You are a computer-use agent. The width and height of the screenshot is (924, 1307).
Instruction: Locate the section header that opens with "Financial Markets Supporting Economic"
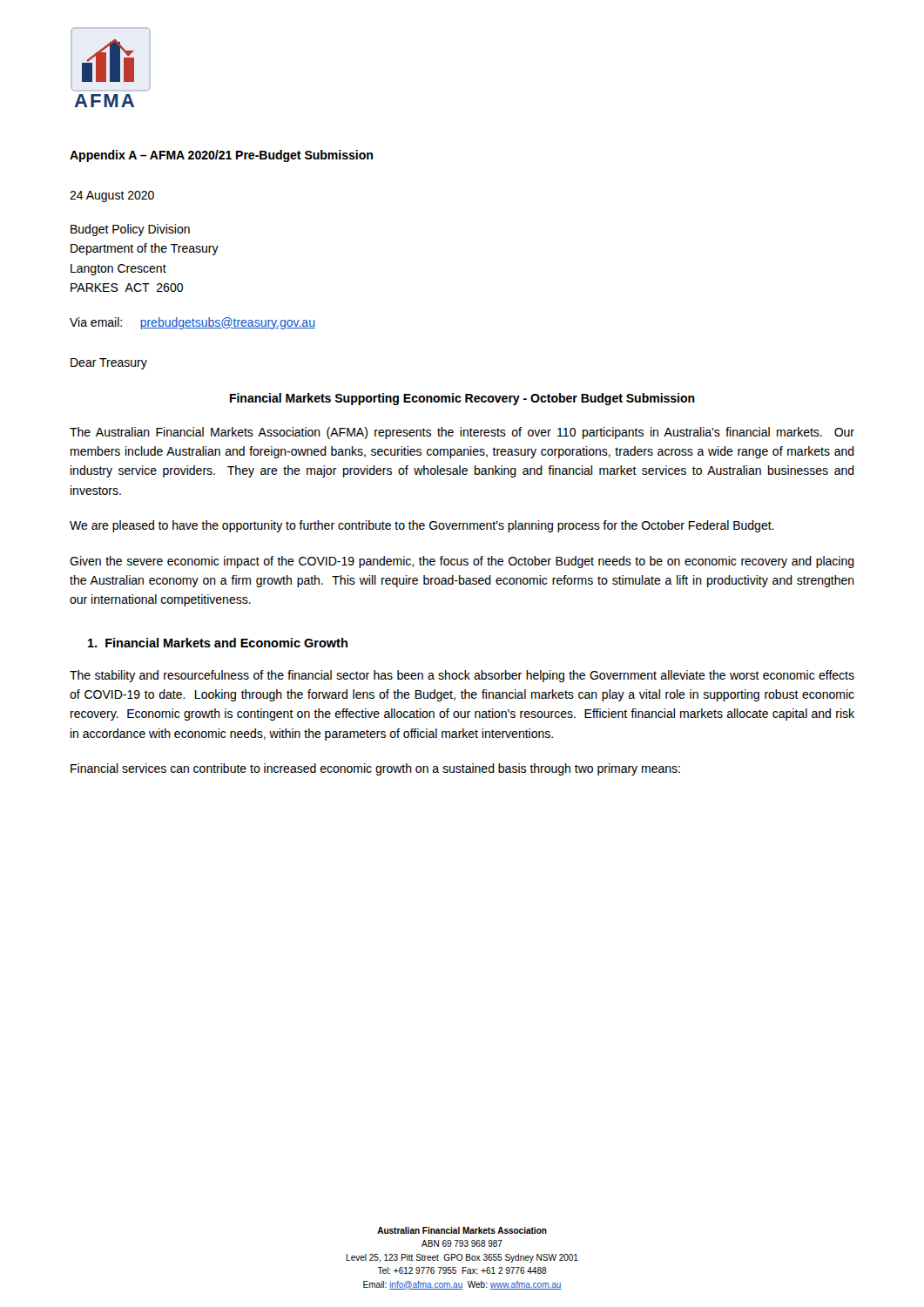pyautogui.click(x=462, y=398)
